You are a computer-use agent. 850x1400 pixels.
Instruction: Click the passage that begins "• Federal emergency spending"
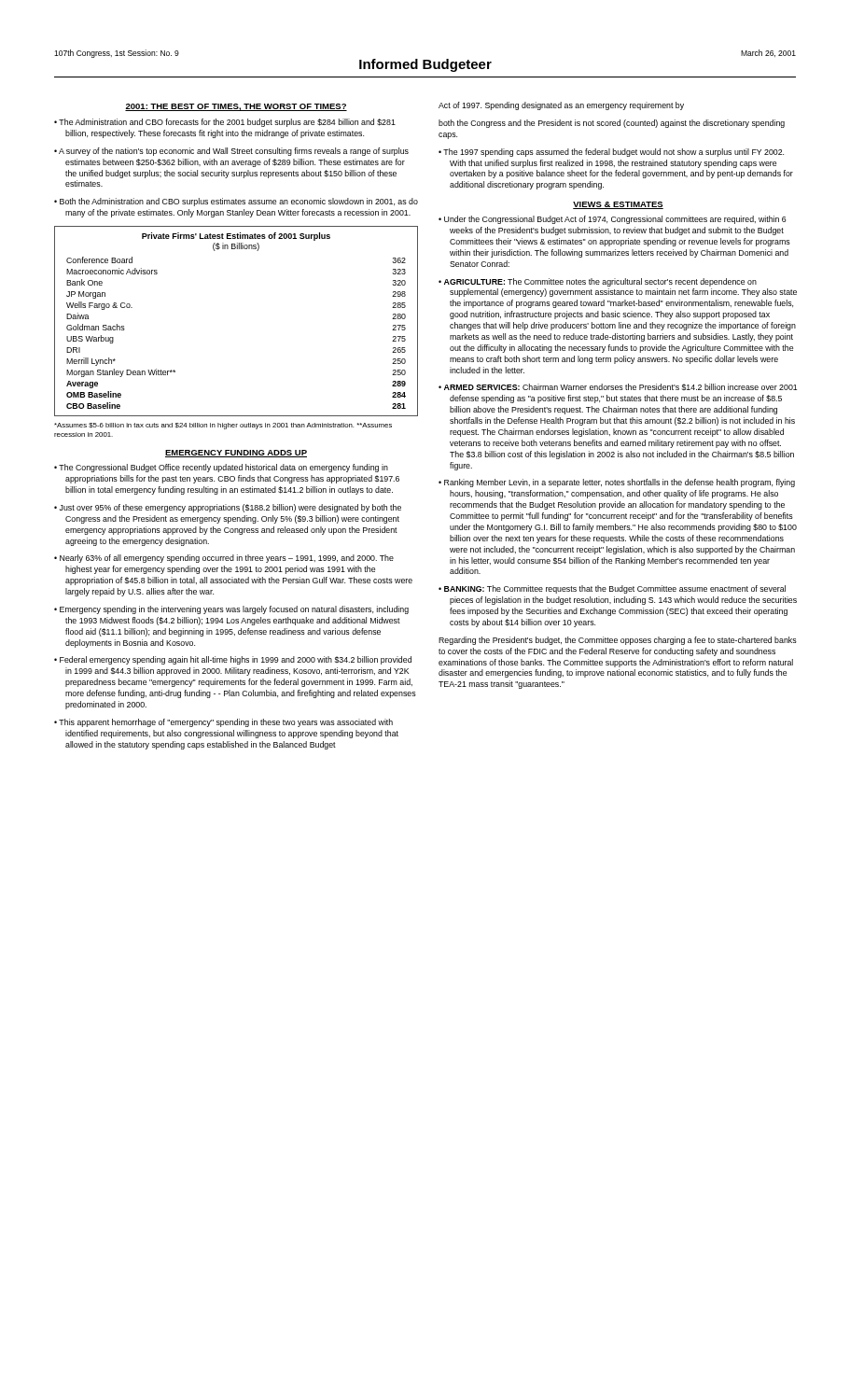[x=235, y=682]
